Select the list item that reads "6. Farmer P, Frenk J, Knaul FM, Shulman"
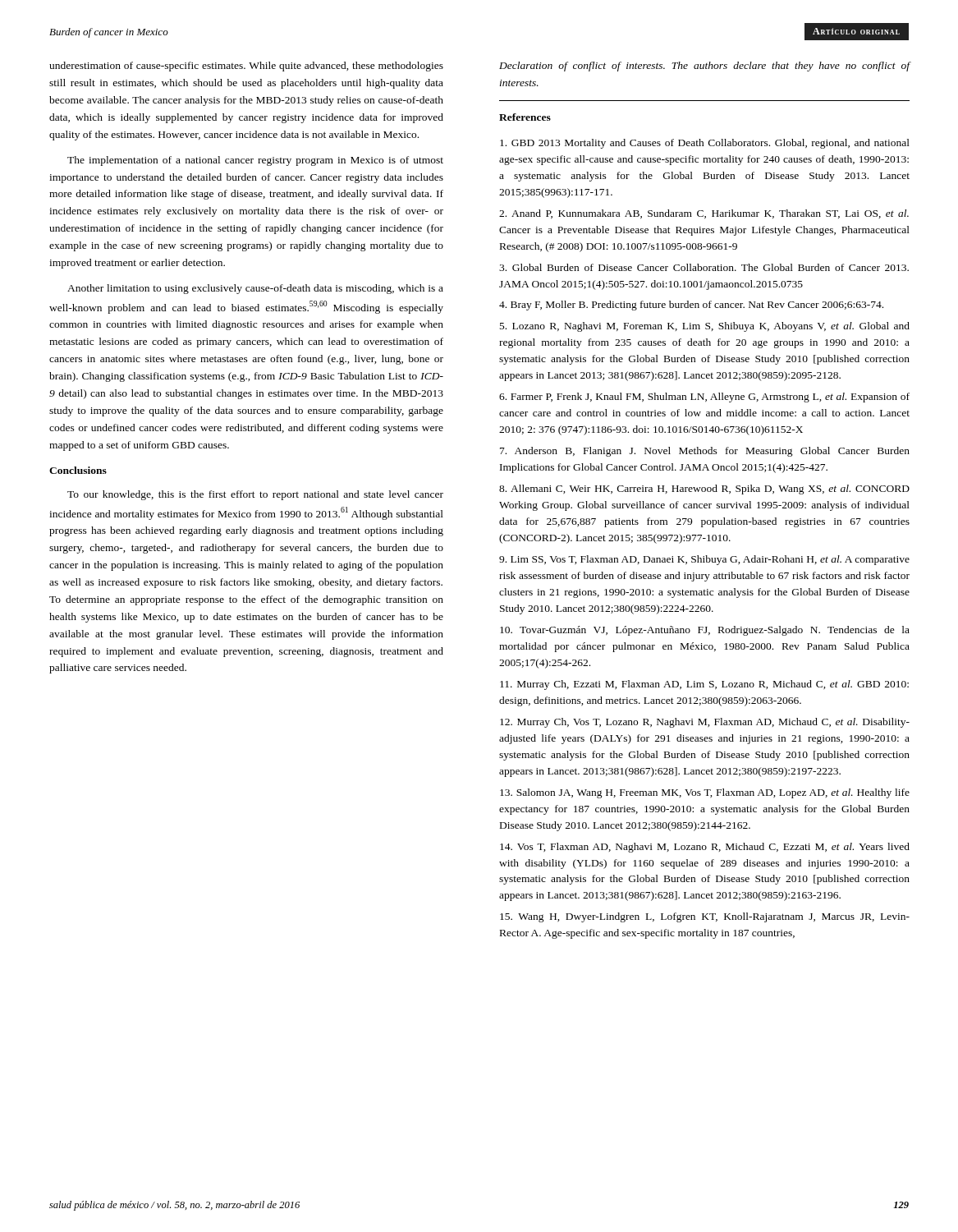The width and height of the screenshot is (958, 1232). (x=704, y=413)
